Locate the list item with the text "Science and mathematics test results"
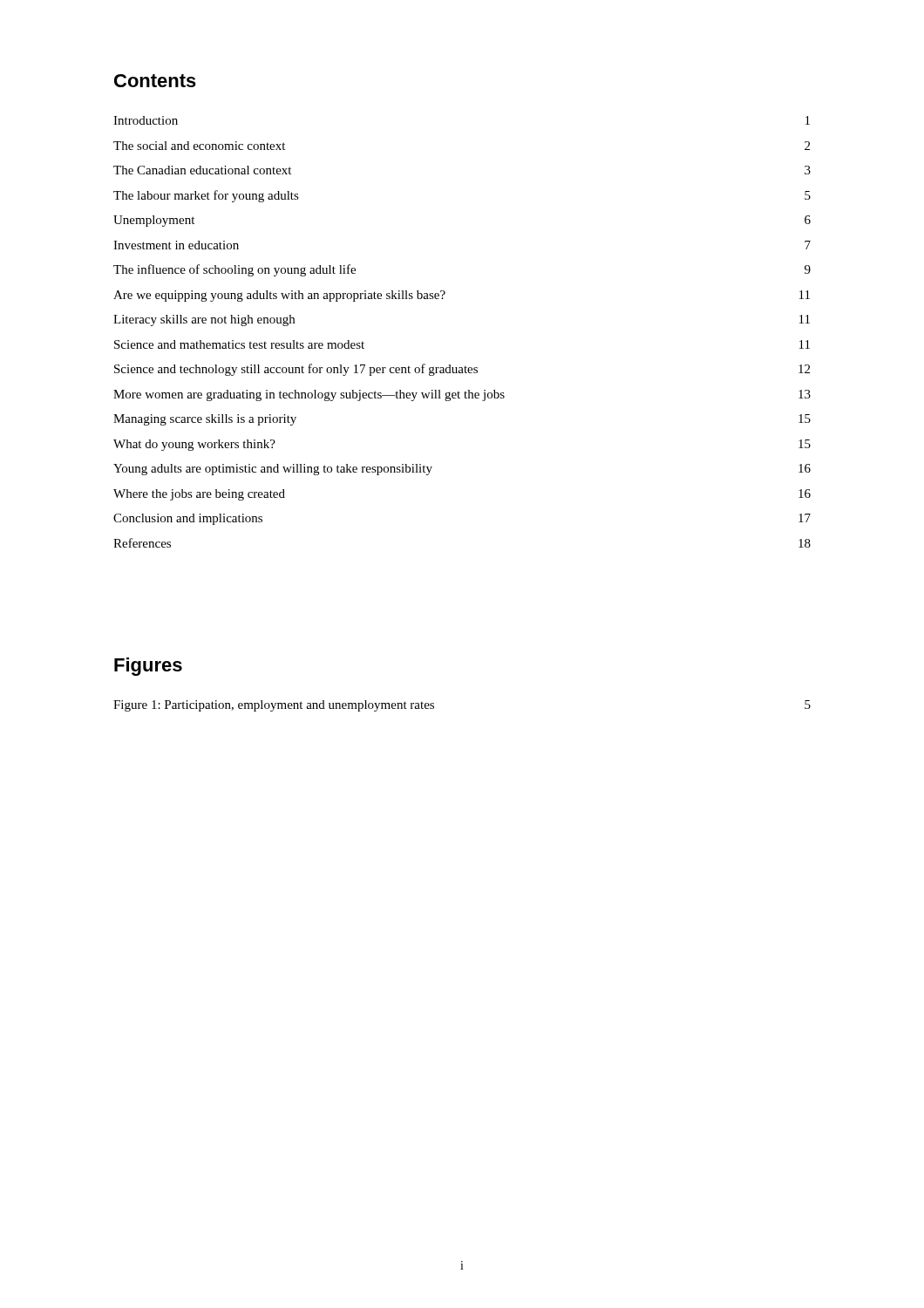924x1308 pixels. 239,344
